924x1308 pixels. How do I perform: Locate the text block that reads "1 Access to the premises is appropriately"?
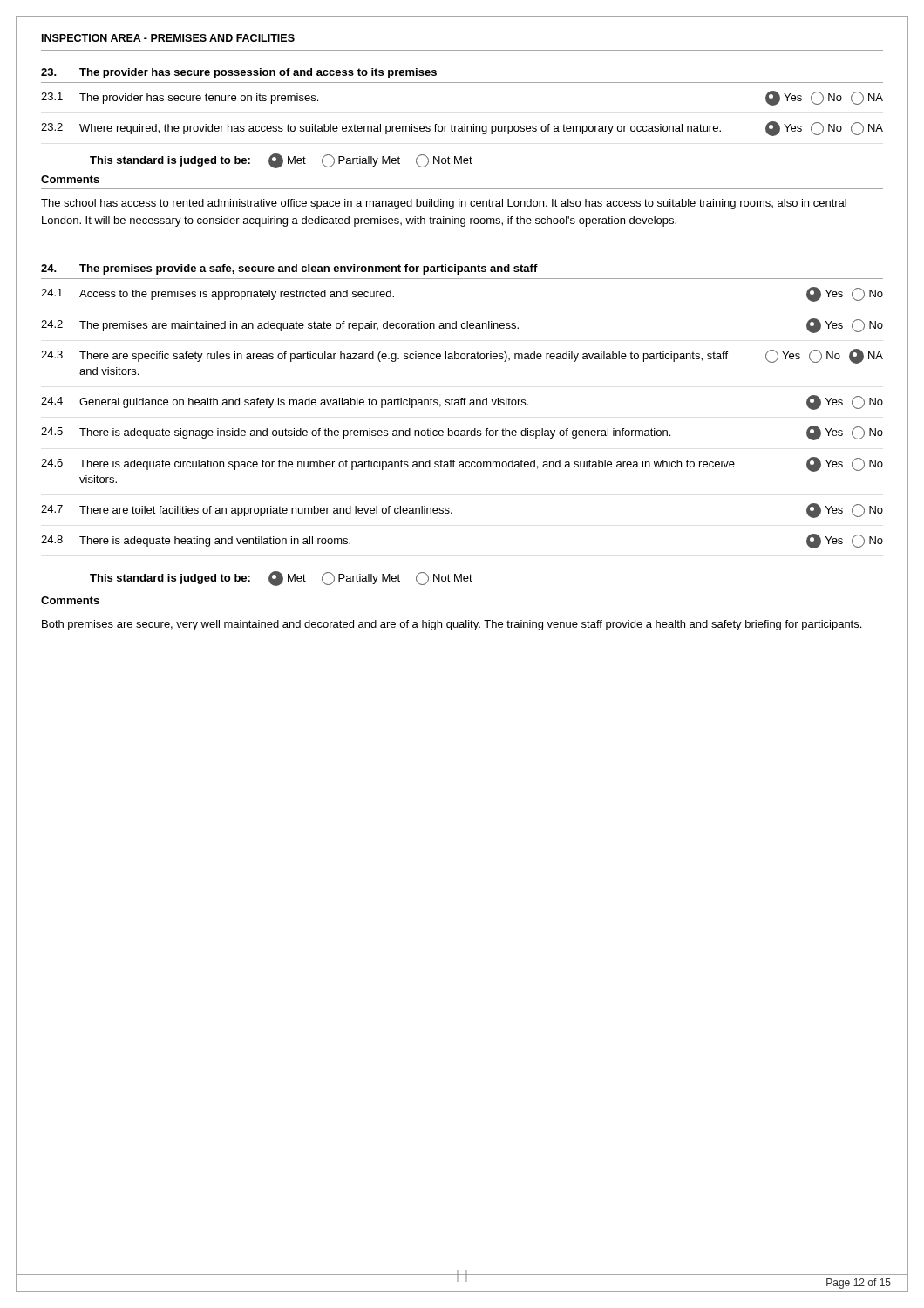(235, 294)
